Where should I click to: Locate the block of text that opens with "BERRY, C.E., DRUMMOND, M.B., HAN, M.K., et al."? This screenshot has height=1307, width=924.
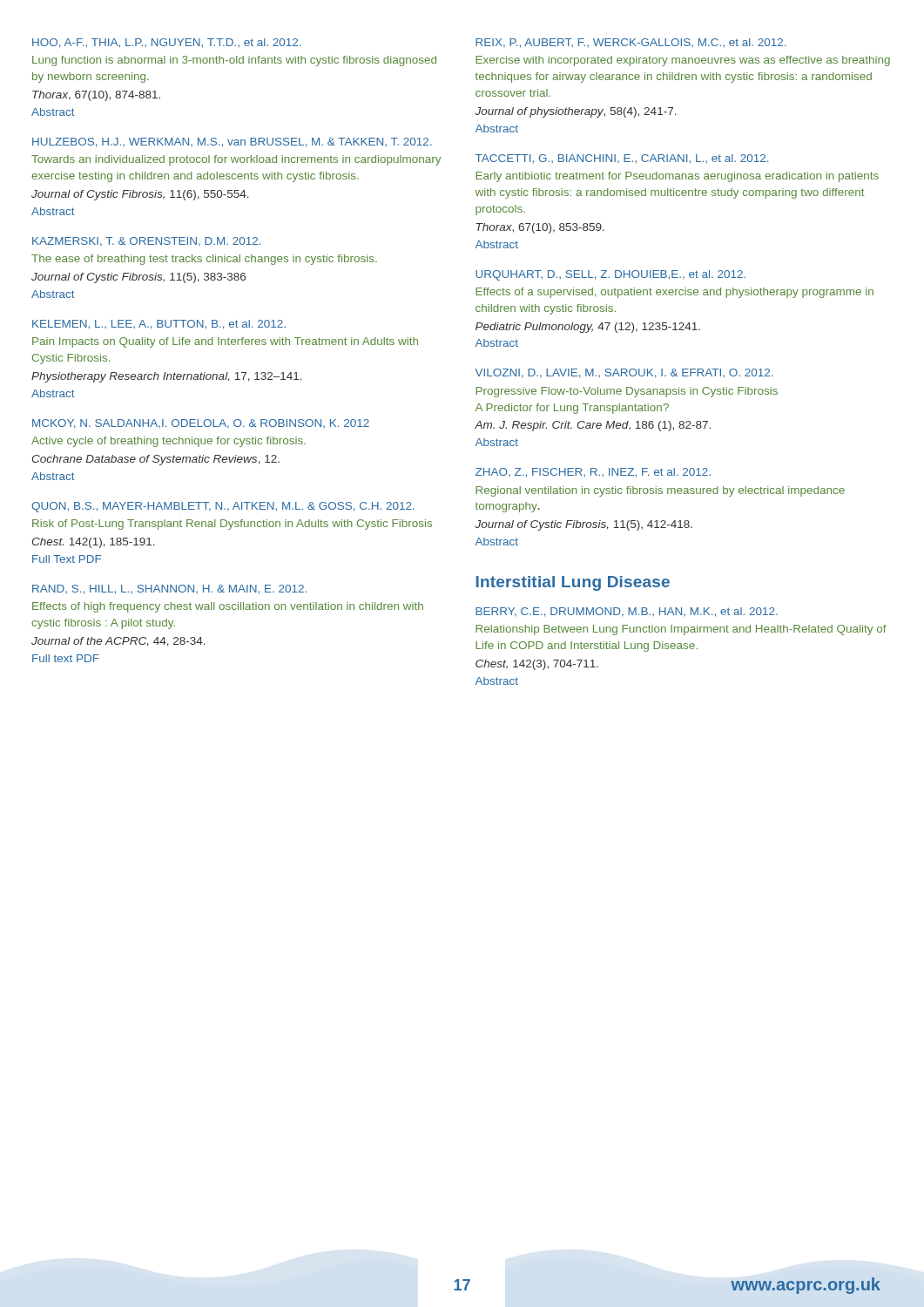point(684,646)
